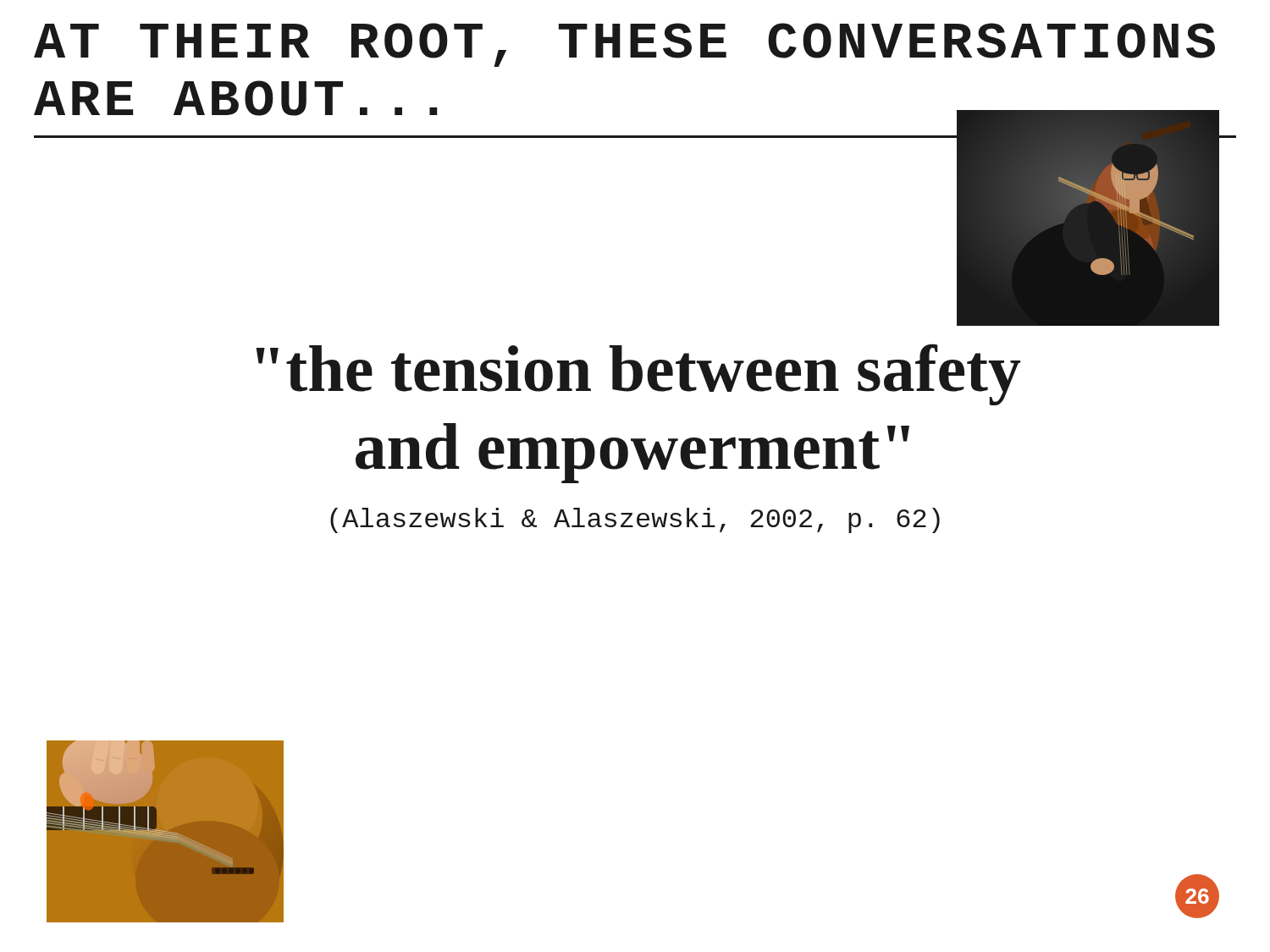Viewport: 1270px width, 952px height.
Task: Find the text block containing ""the tension between safetyand empowerment""
Action: pos(635,433)
